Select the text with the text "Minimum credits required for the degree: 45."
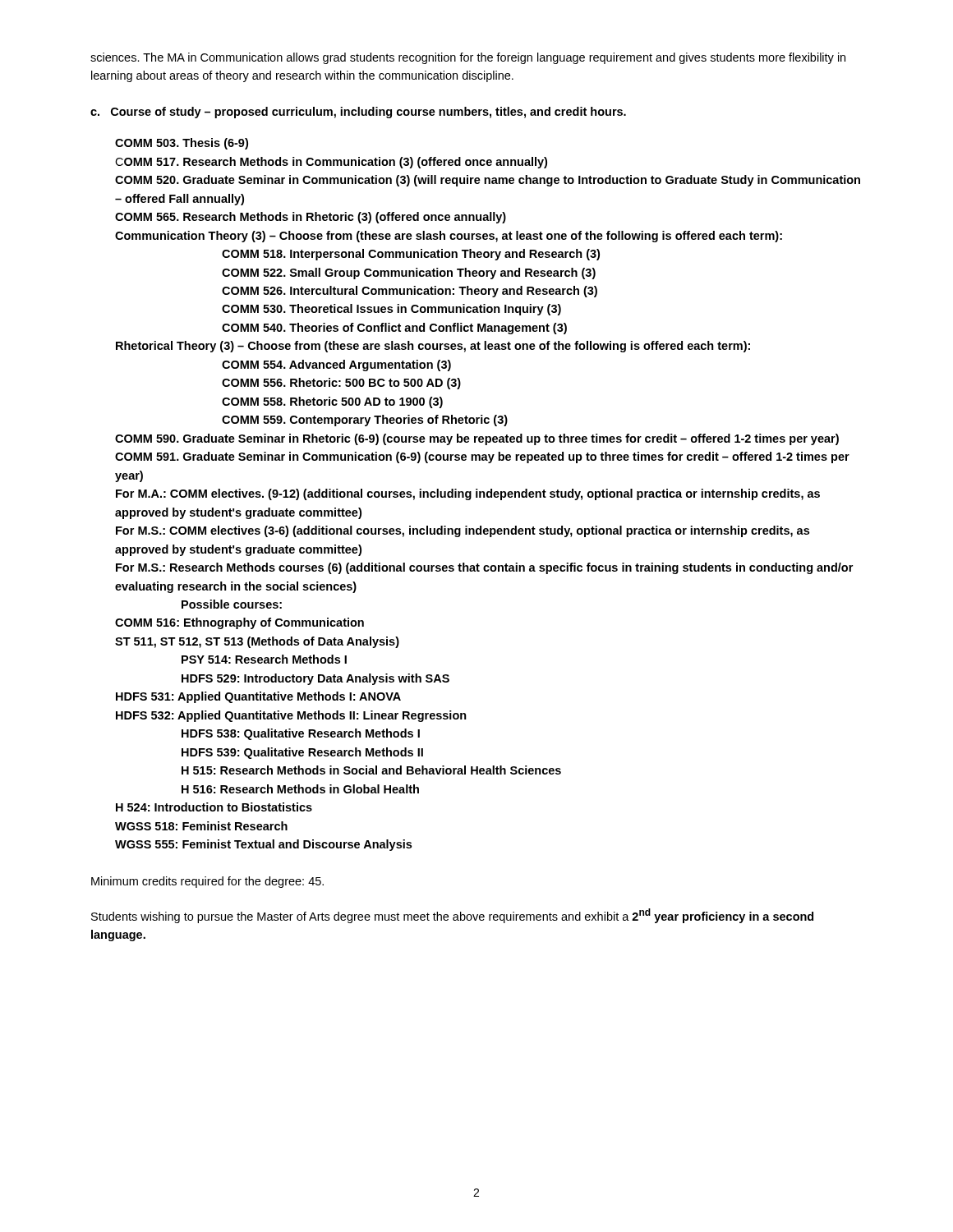This screenshot has width=953, height=1232. (x=208, y=881)
